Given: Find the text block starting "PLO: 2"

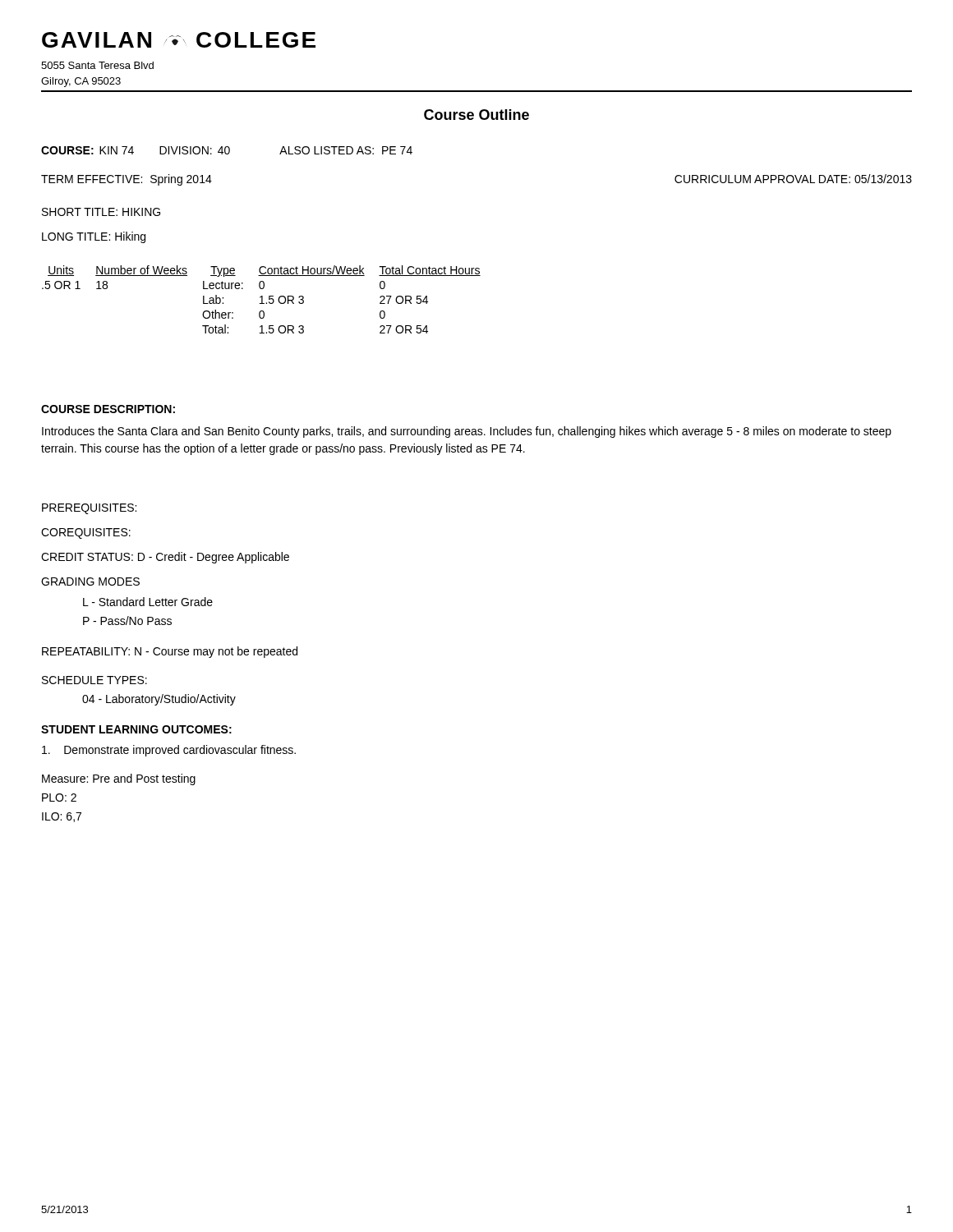Looking at the screenshot, I should pos(59,798).
